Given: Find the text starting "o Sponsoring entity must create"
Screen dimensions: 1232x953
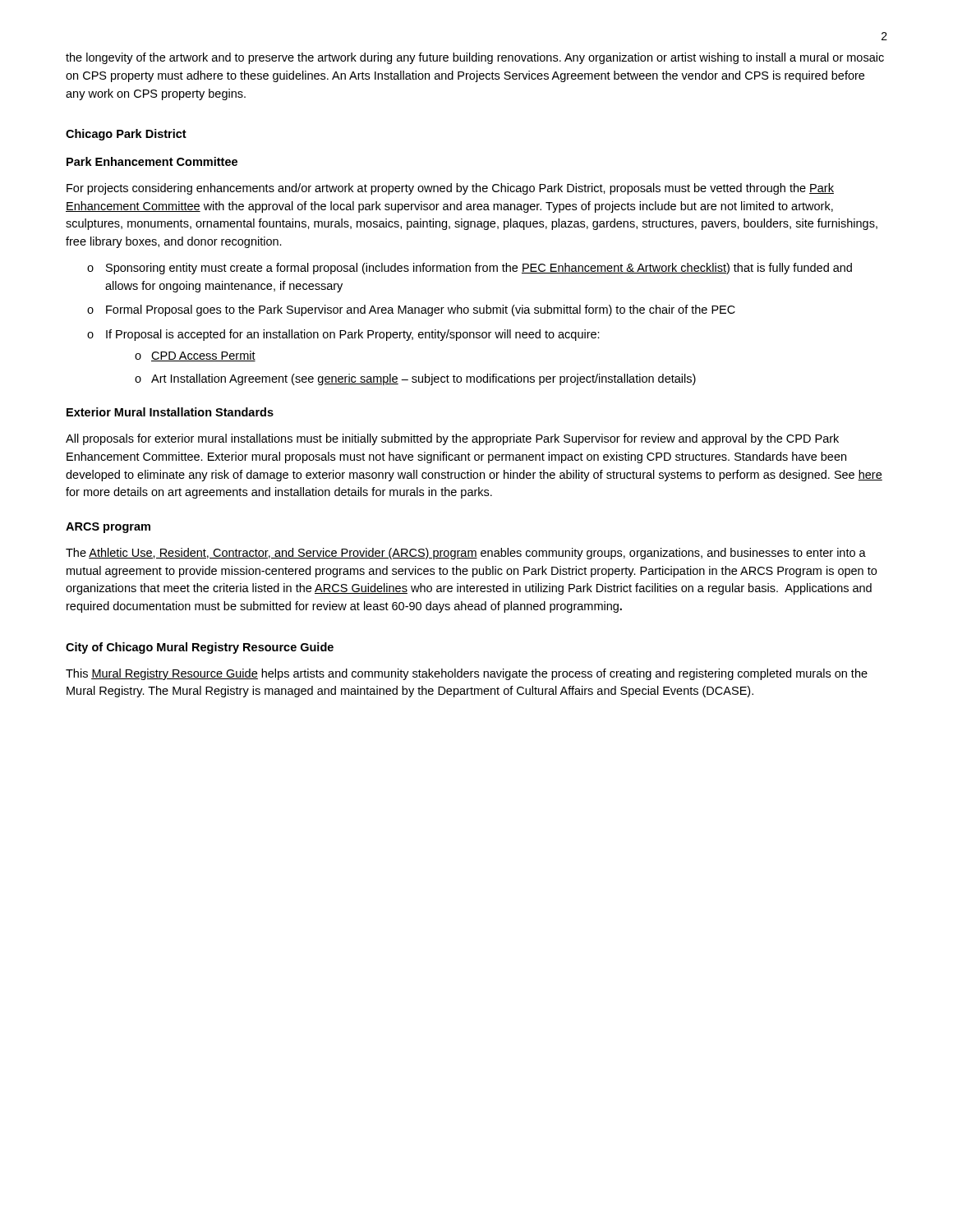Looking at the screenshot, I should [470, 276].
